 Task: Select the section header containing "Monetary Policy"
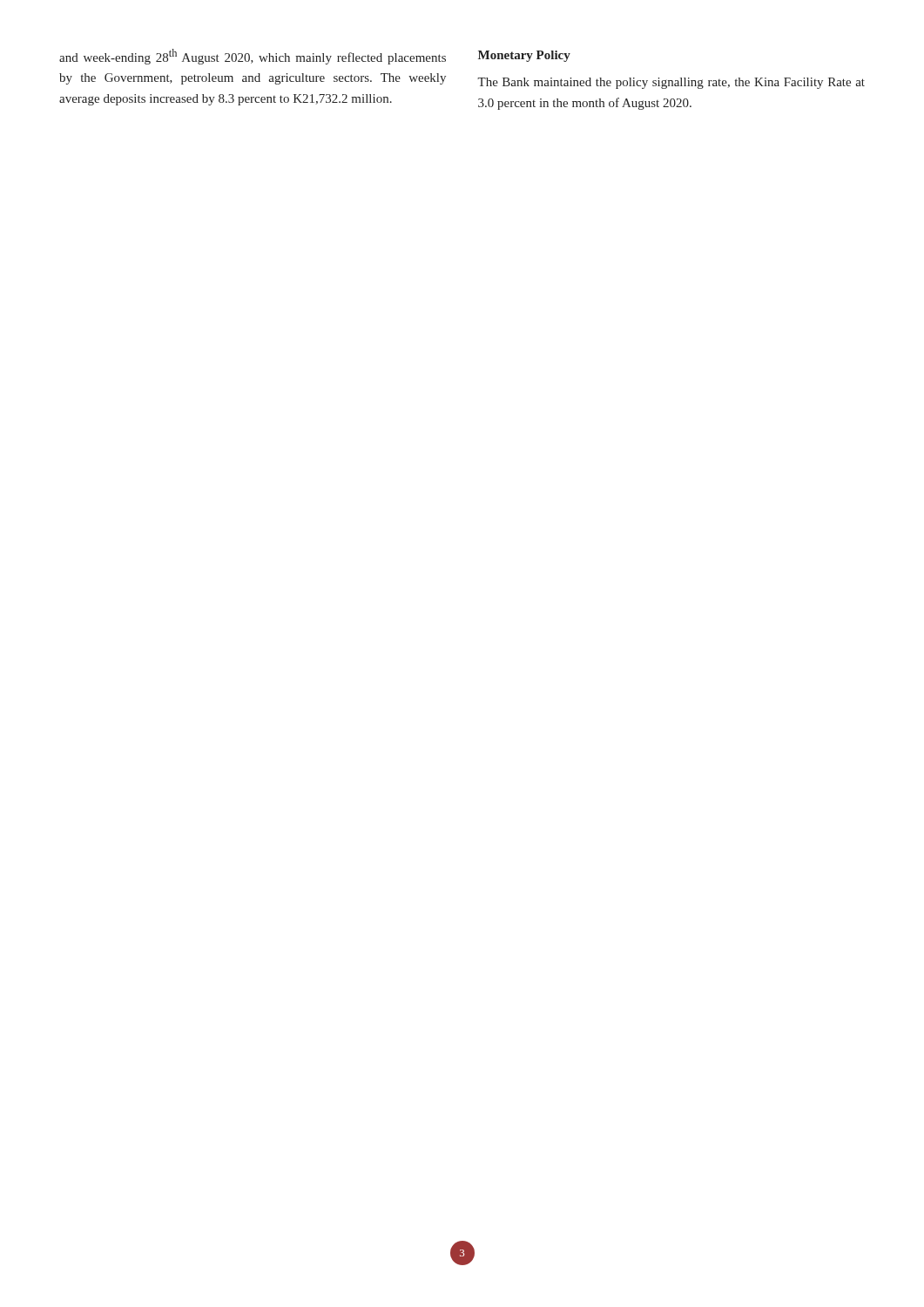click(524, 55)
